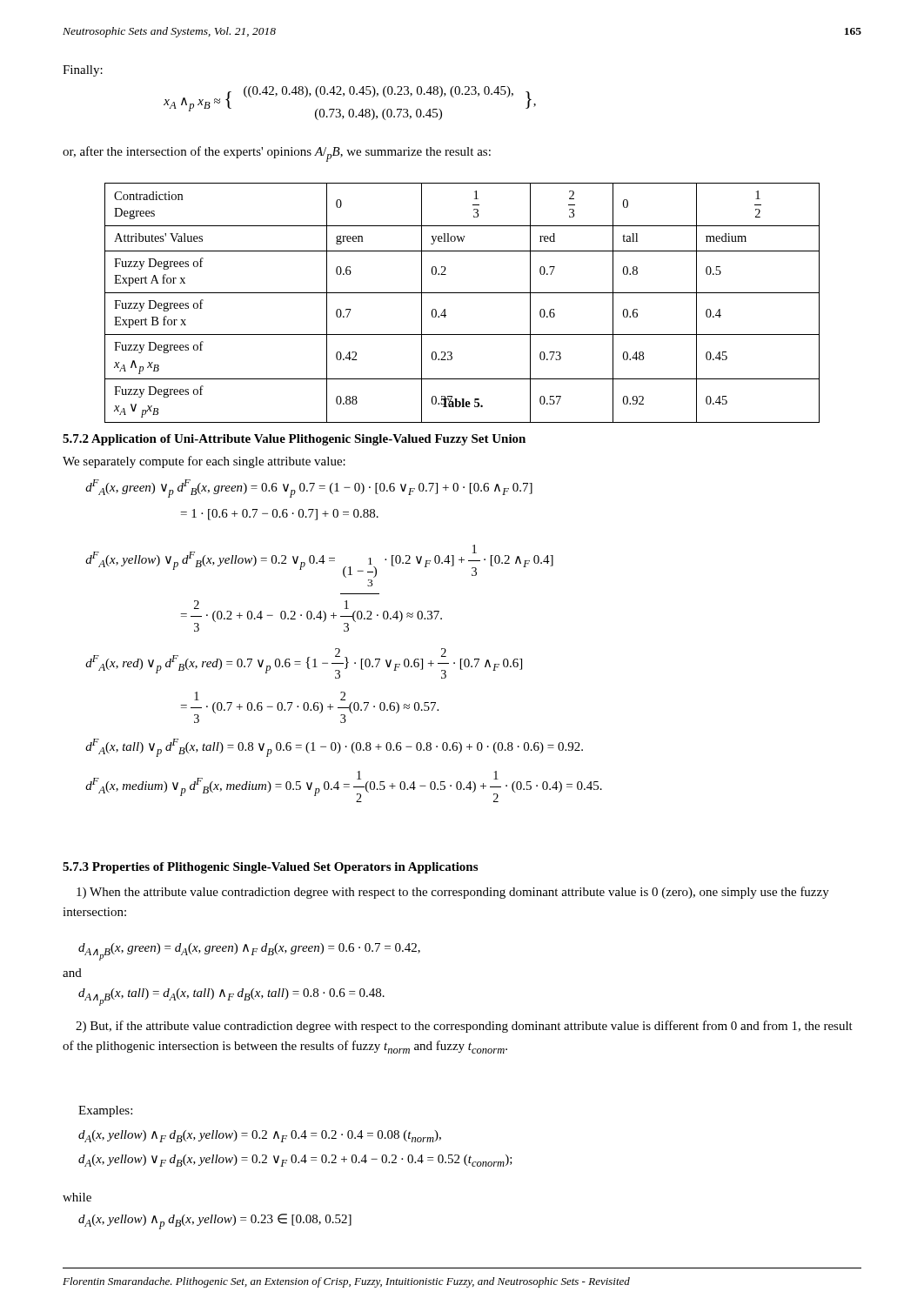Click a table
This screenshot has height=1305, width=924.
tap(462, 303)
